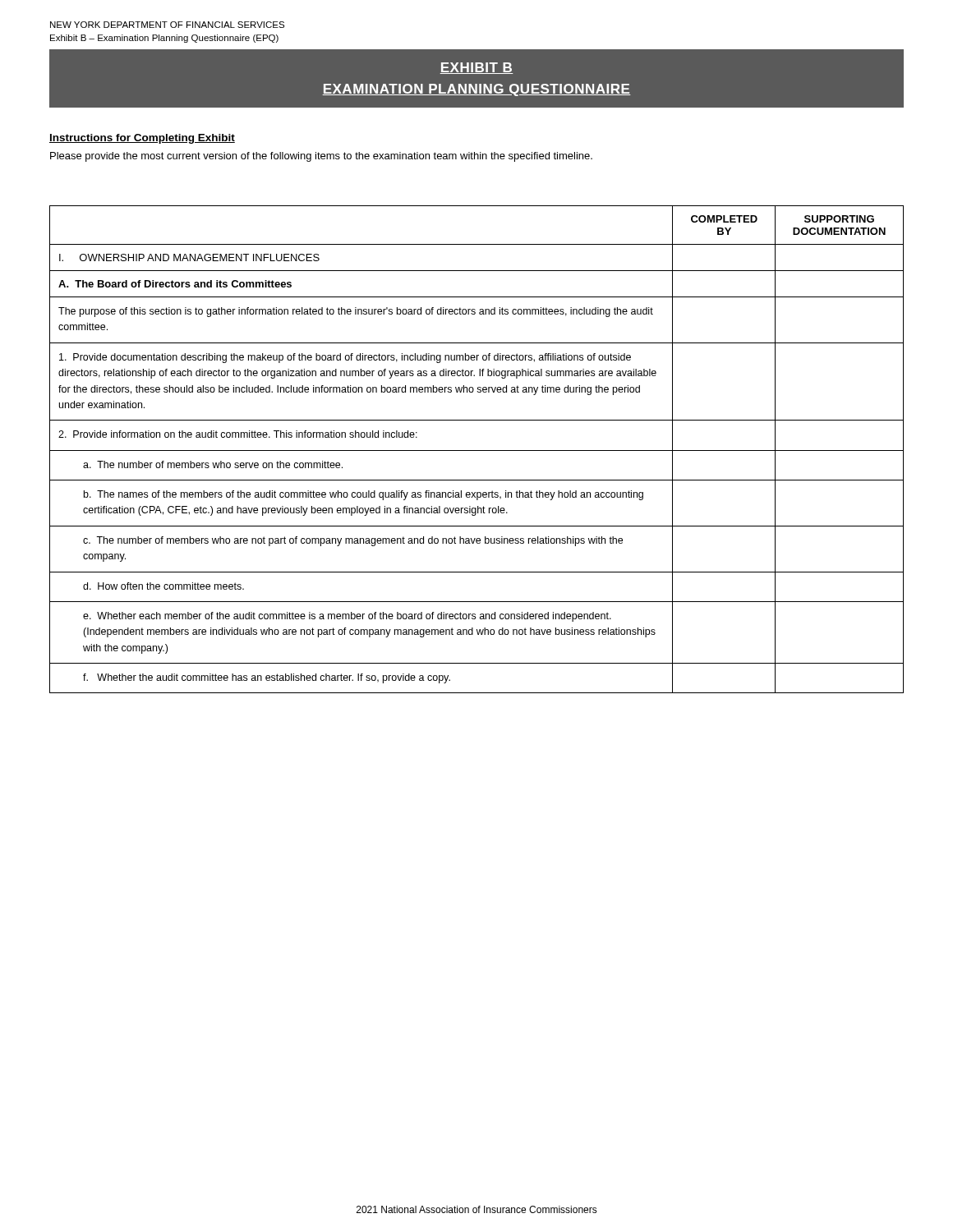Click on the block starting "Please provide the"
The width and height of the screenshot is (953, 1232).
coord(321,156)
